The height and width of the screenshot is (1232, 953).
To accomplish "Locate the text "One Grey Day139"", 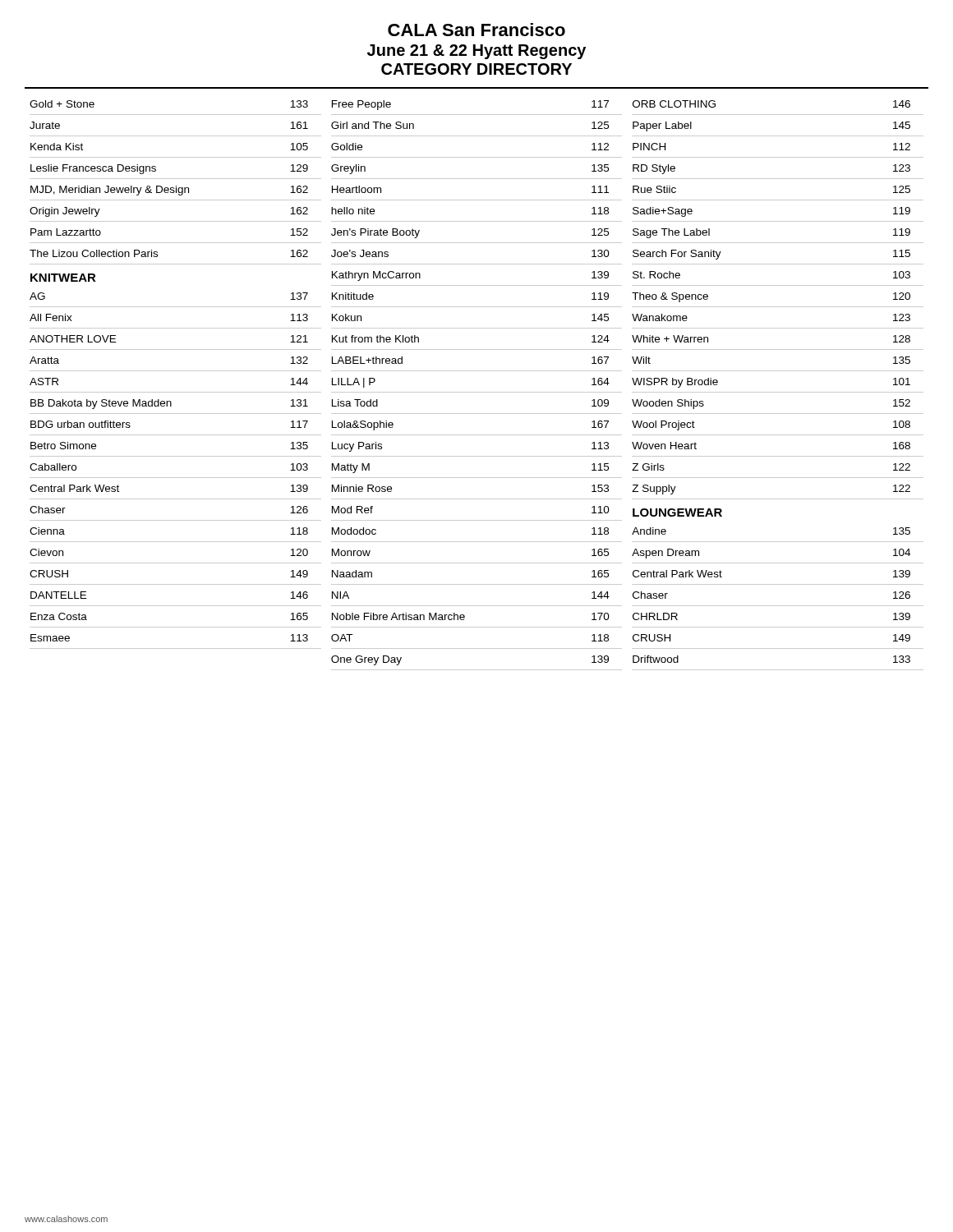I will pos(476,659).
